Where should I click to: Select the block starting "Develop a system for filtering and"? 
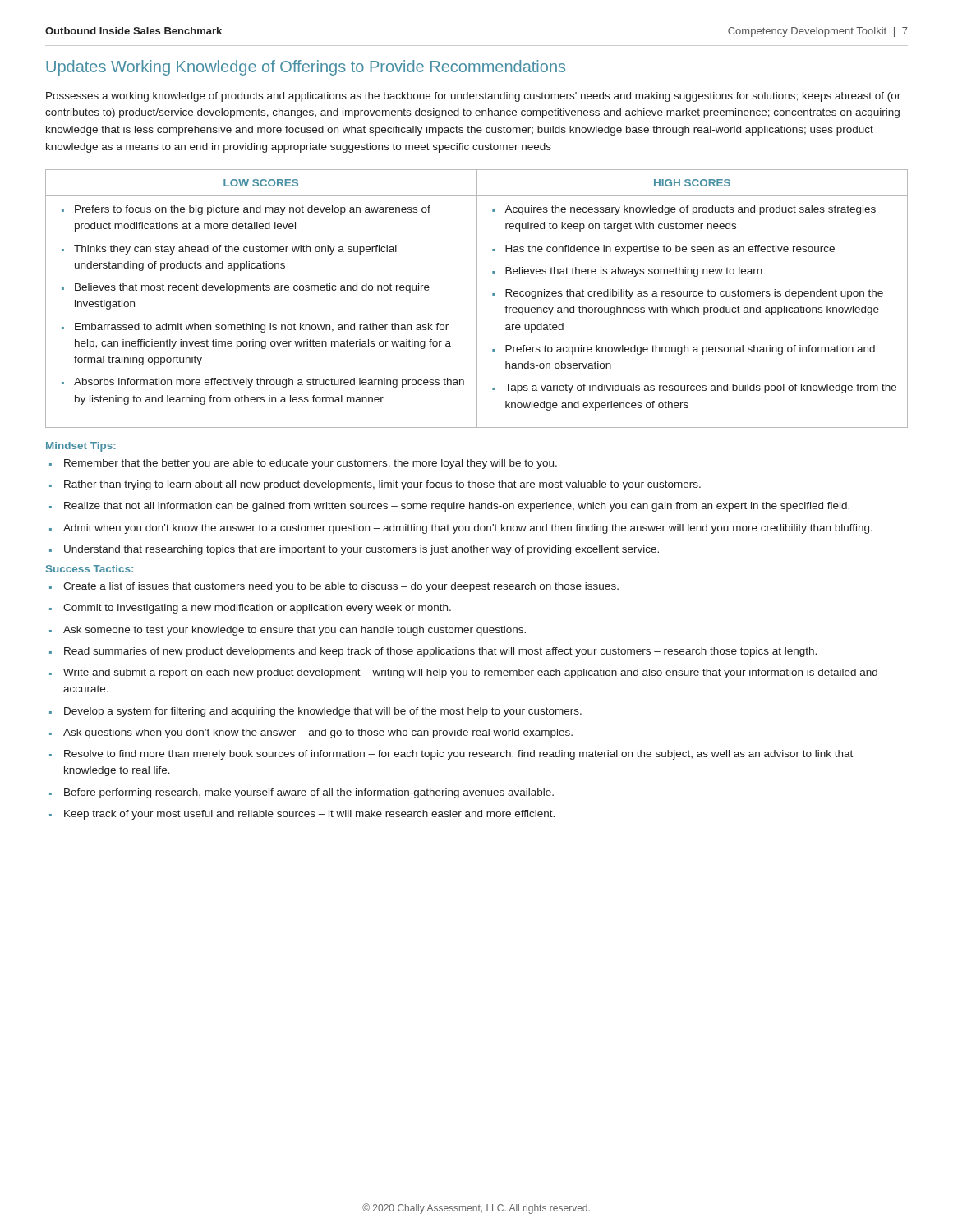click(x=323, y=711)
